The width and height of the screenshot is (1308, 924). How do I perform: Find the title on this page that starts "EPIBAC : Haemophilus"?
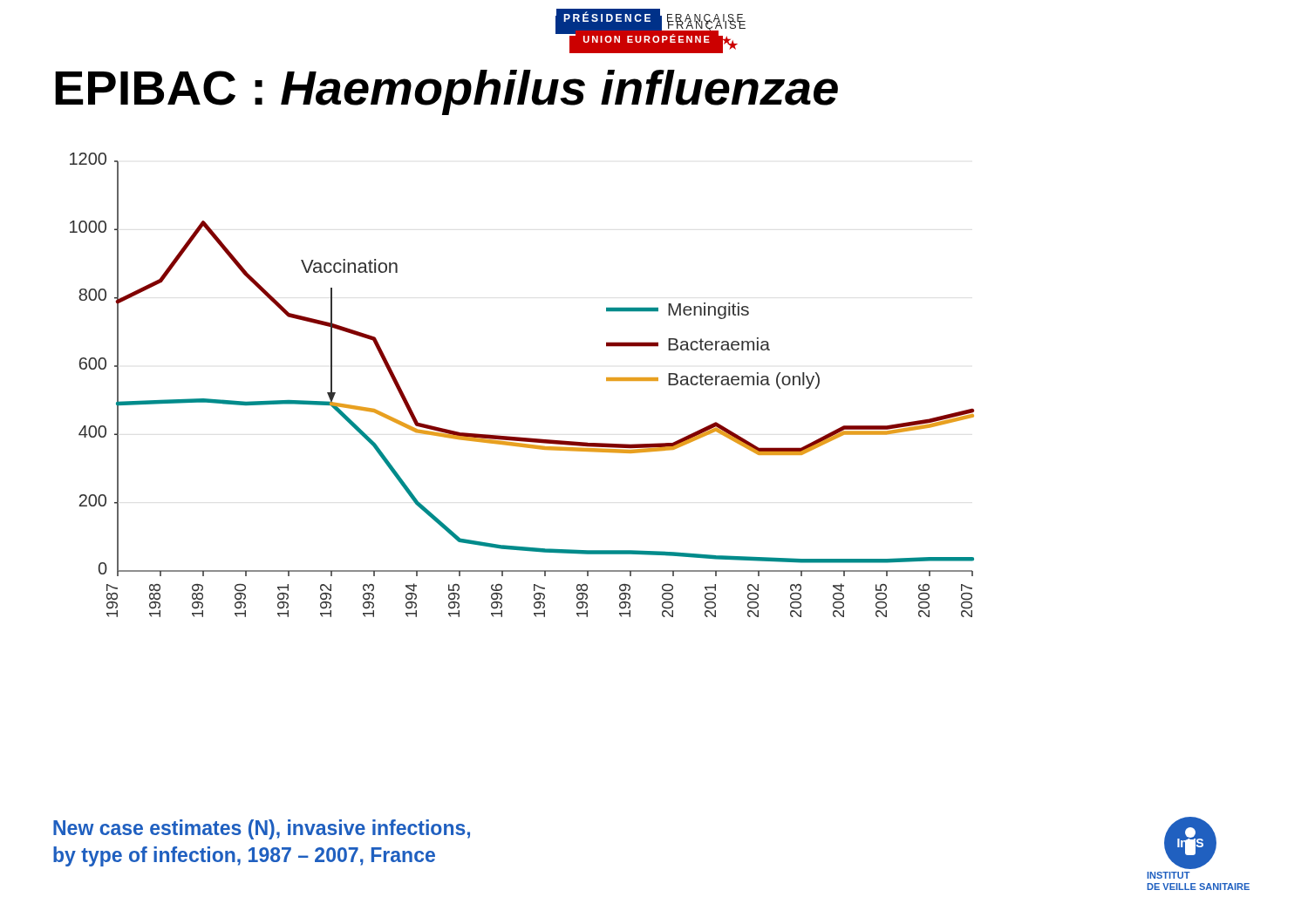point(446,88)
